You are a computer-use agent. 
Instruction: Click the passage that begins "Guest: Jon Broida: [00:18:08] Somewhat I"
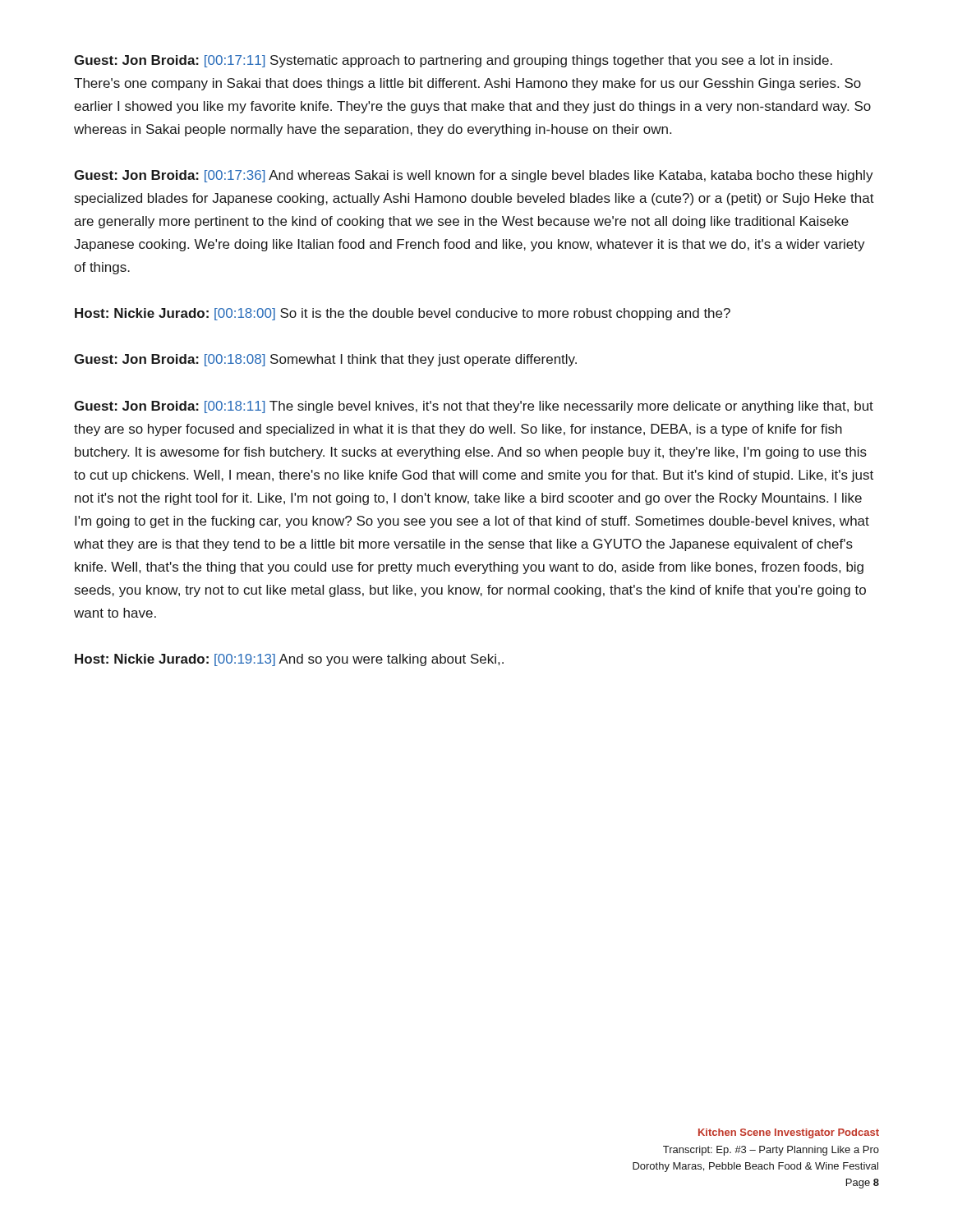click(326, 360)
